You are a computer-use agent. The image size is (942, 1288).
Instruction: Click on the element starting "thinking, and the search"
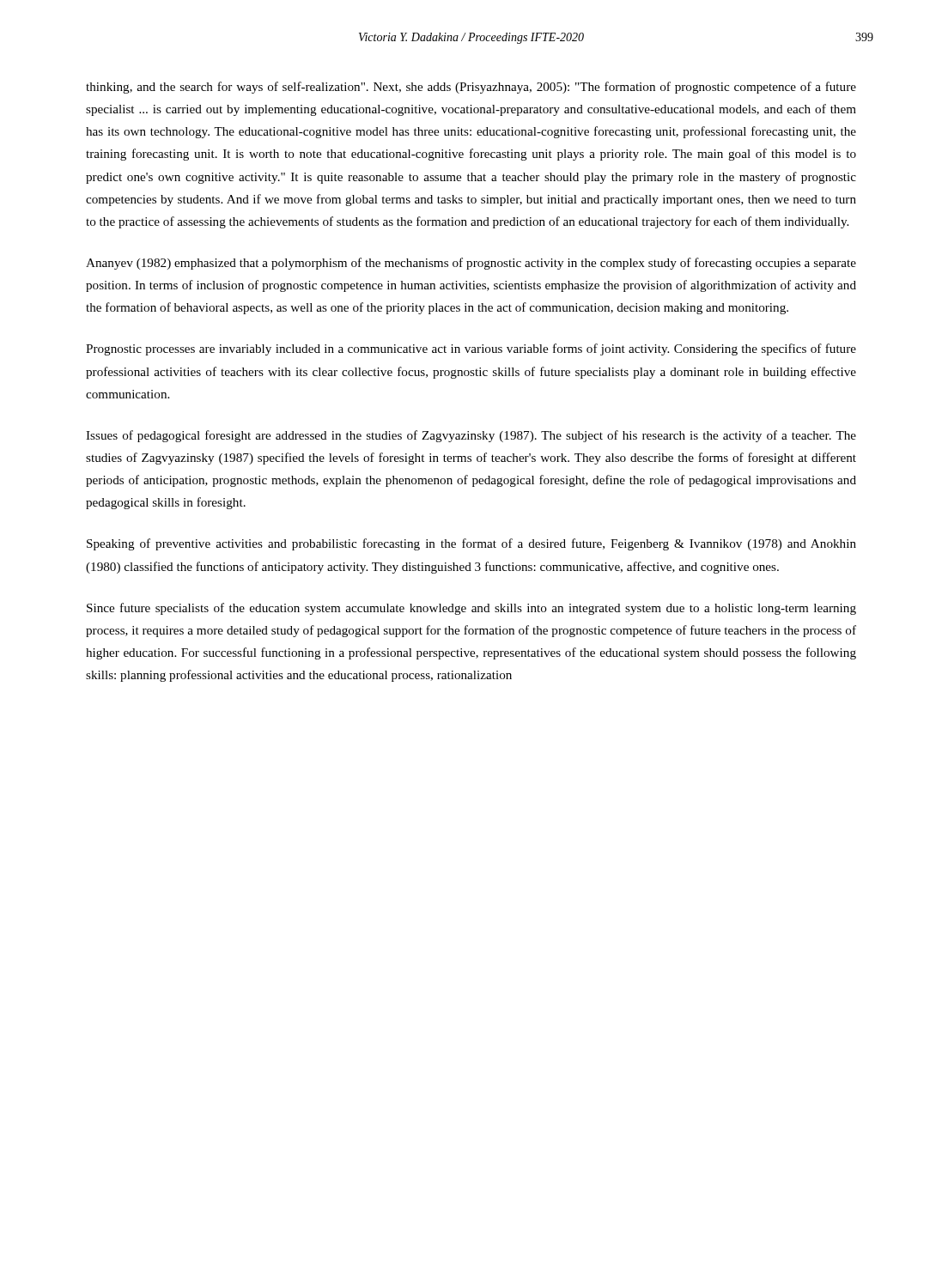tap(471, 154)
